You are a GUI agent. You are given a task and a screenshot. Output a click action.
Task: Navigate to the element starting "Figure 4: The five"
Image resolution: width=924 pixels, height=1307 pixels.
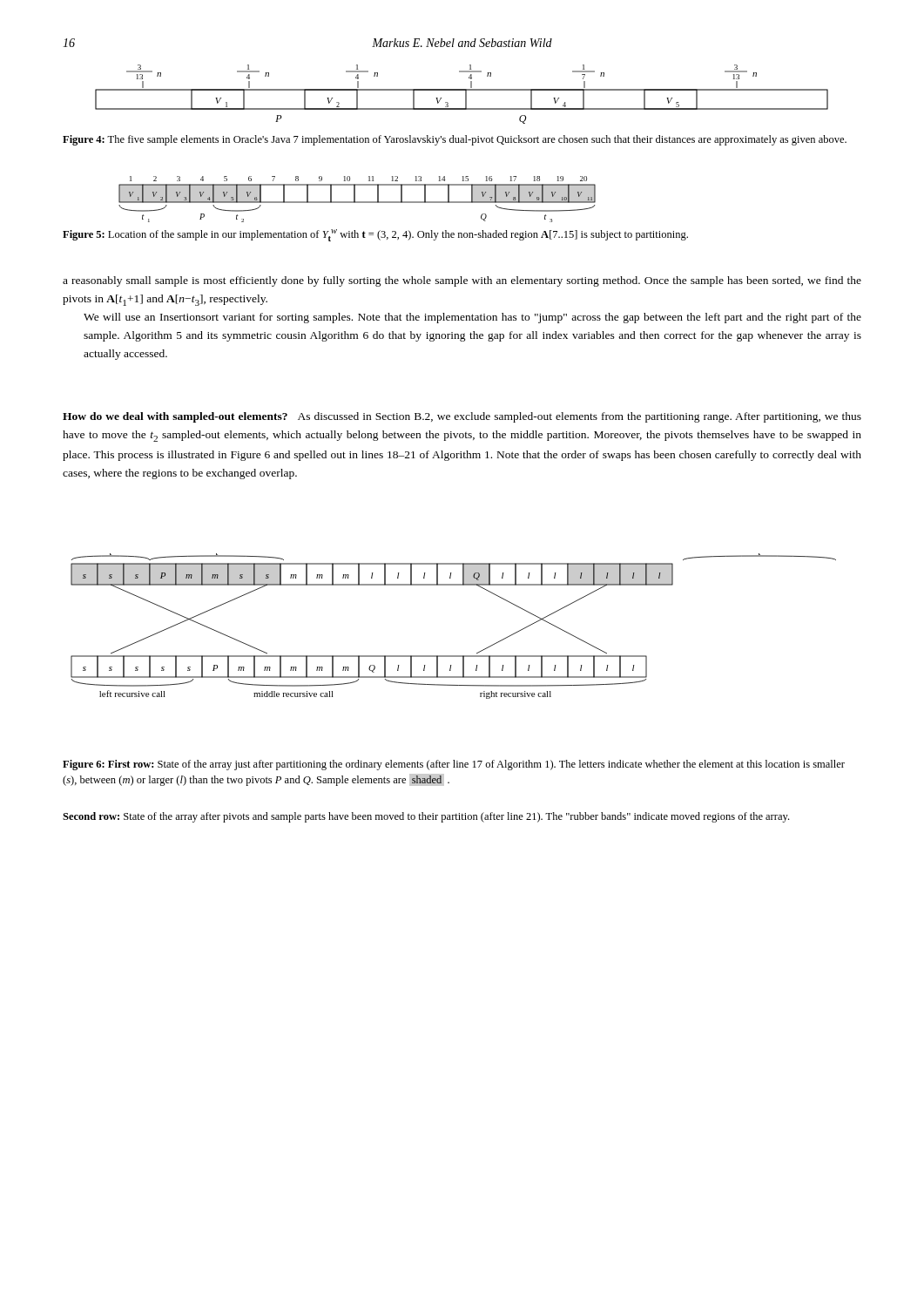455,139
